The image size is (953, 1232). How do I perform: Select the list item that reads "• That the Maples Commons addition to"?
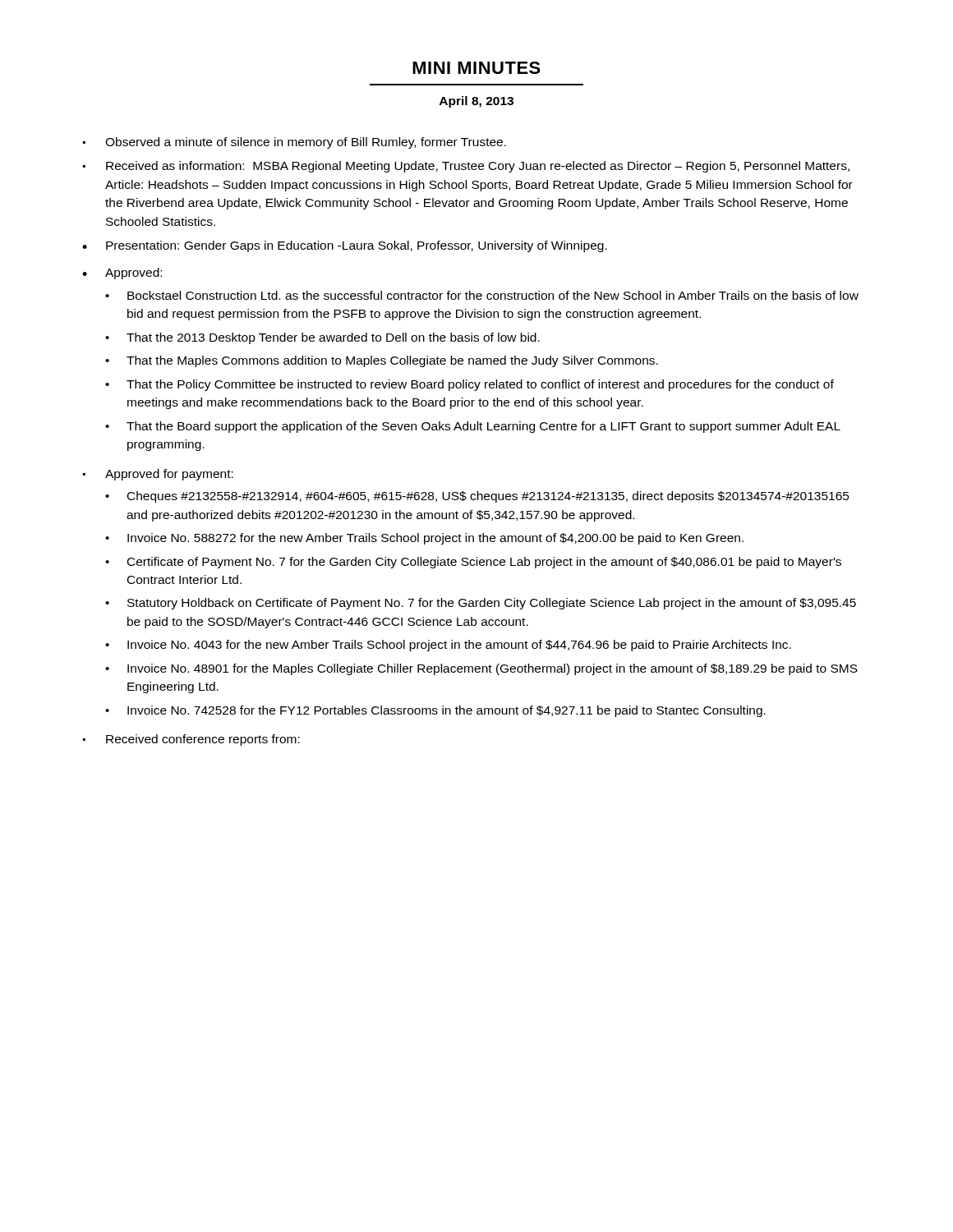click(488, 361)
